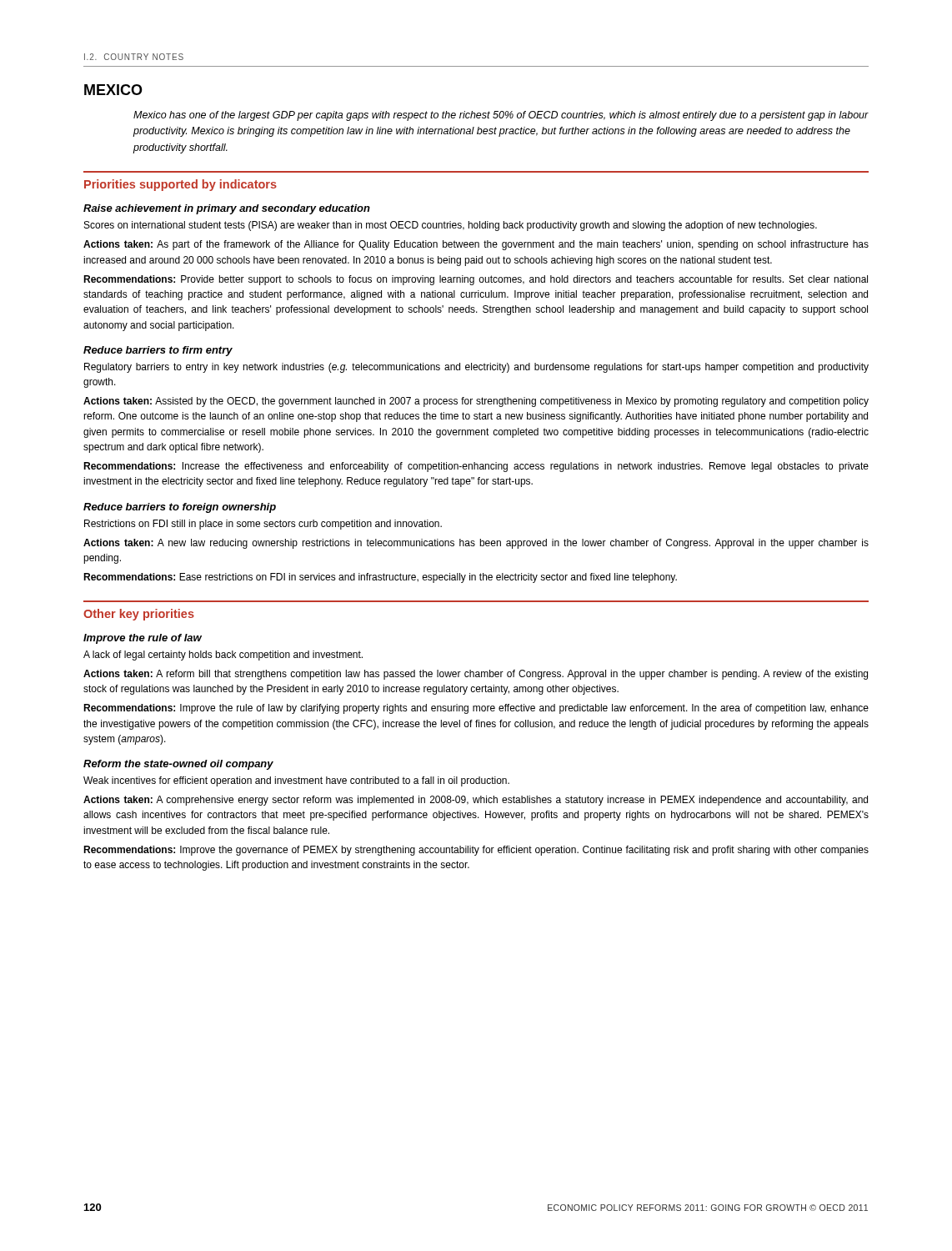Point to the block beginning "Recommendations: Improve the governance of PEMEX by strengthening"
The height and width of the screenshot is (1251, 952).
coord(476,857)
